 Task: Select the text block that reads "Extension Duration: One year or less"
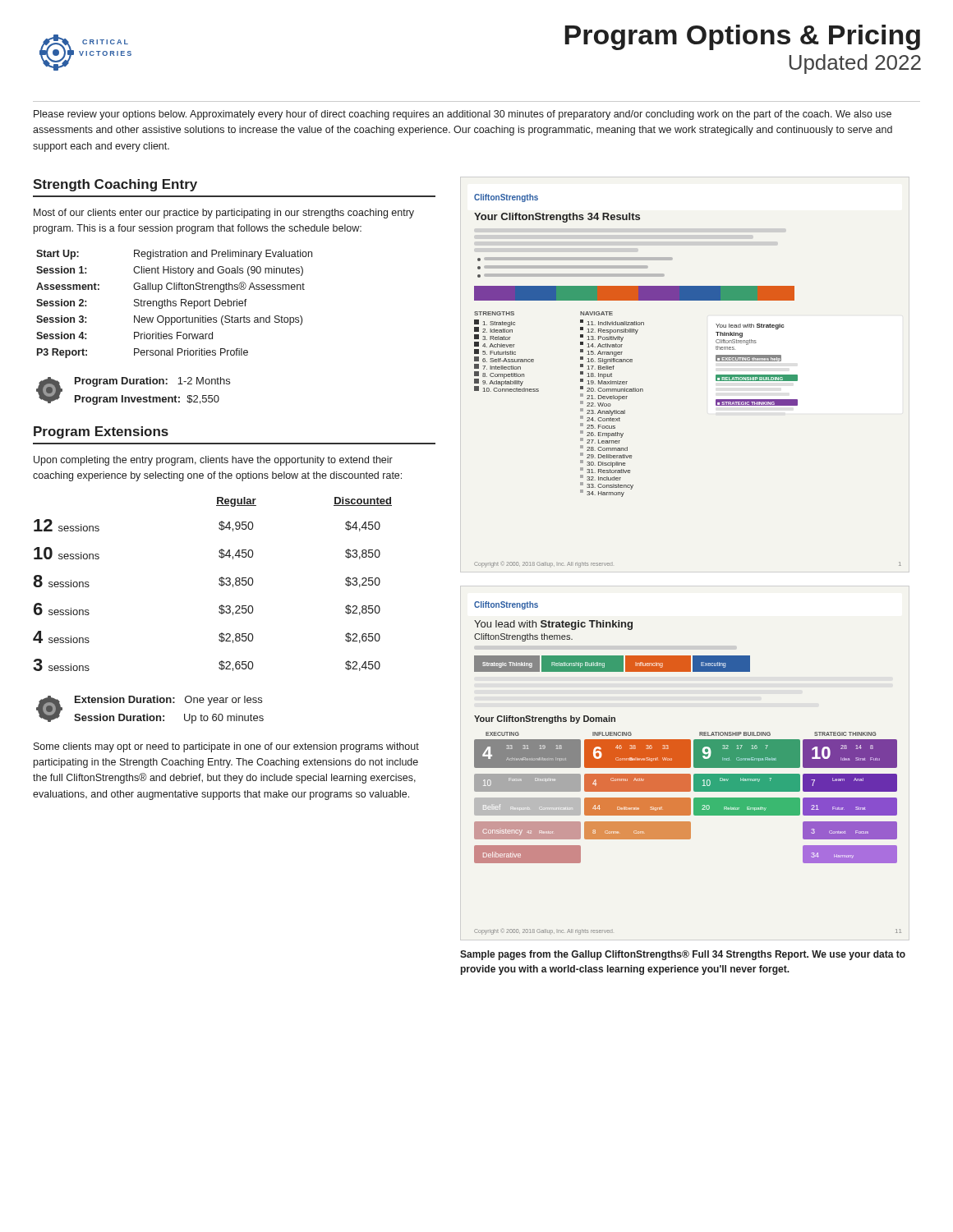coord(148,709)
